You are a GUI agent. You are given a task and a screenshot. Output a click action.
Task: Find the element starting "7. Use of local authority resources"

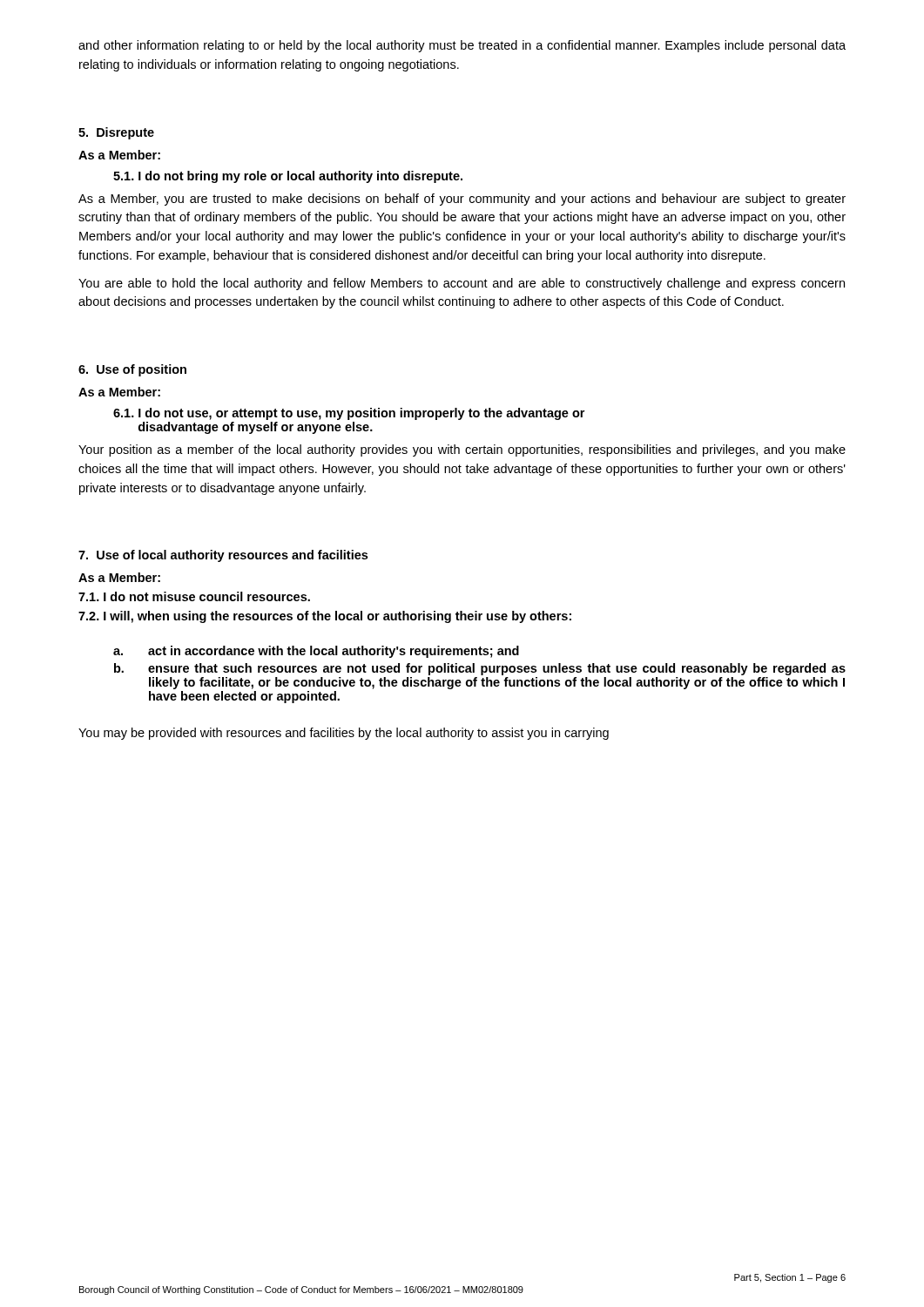223,555
